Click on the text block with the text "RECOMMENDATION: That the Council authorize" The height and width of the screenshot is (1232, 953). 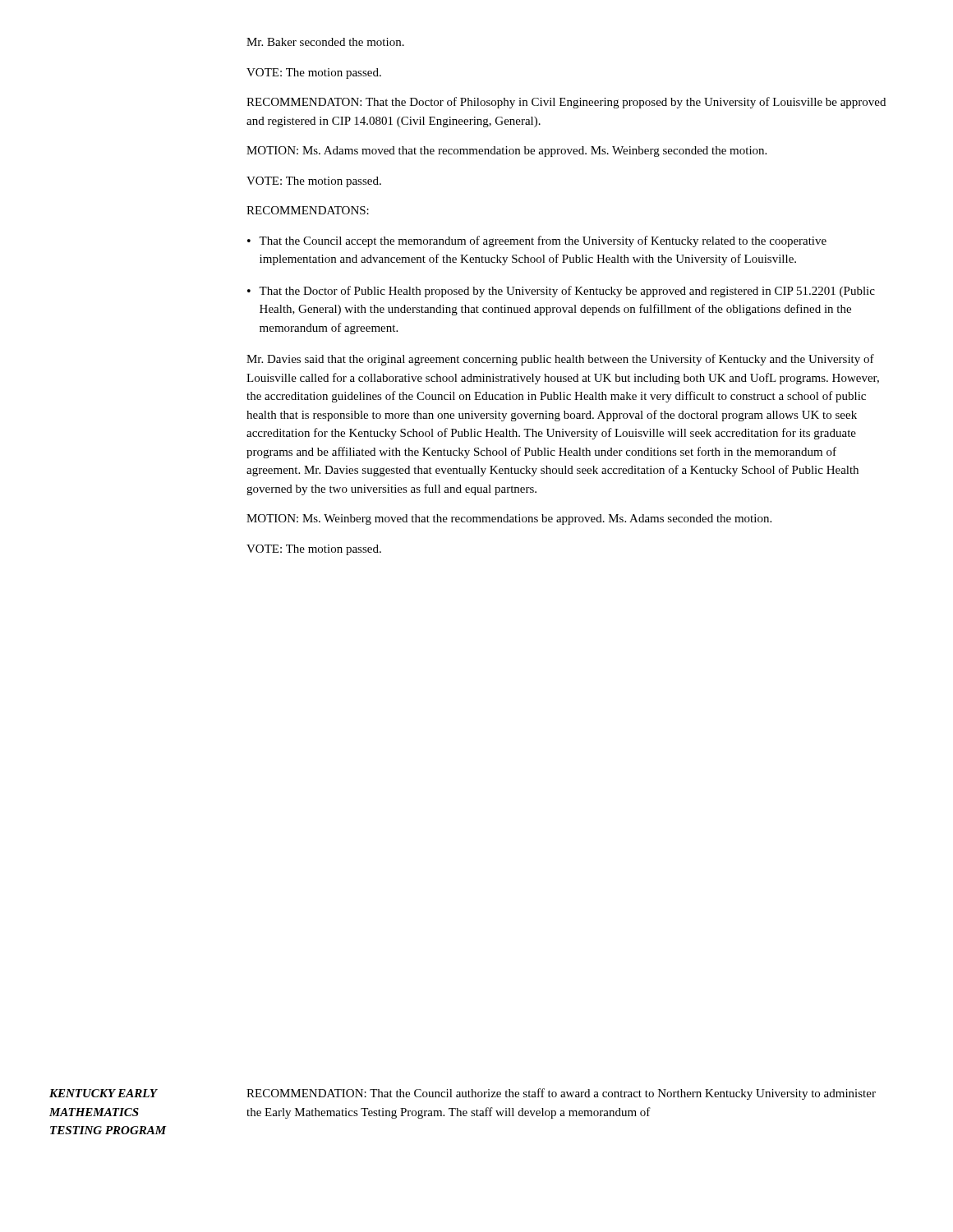[x=567, y=1103]
